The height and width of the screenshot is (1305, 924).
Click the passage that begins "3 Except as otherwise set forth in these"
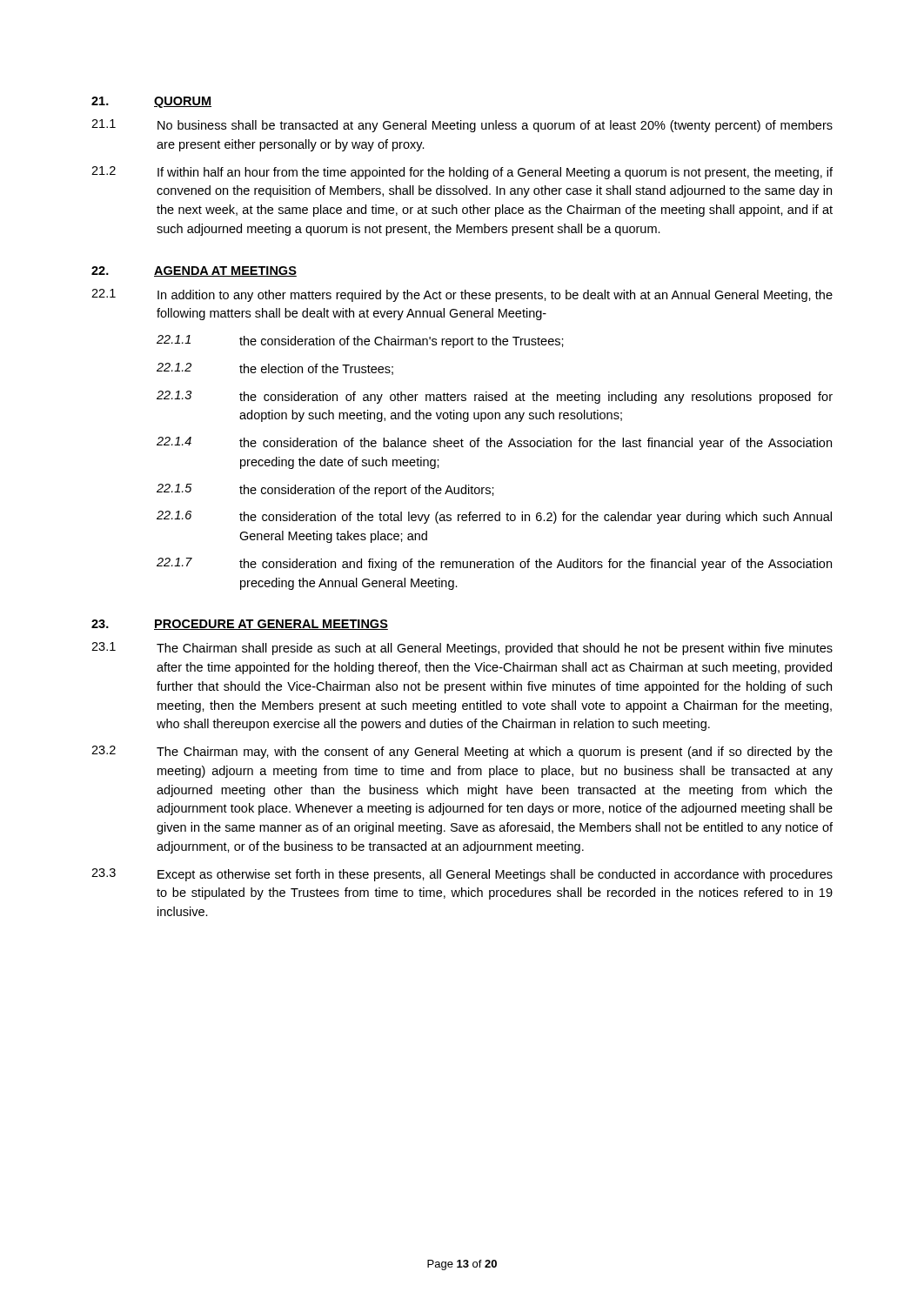tap(462, 894)
